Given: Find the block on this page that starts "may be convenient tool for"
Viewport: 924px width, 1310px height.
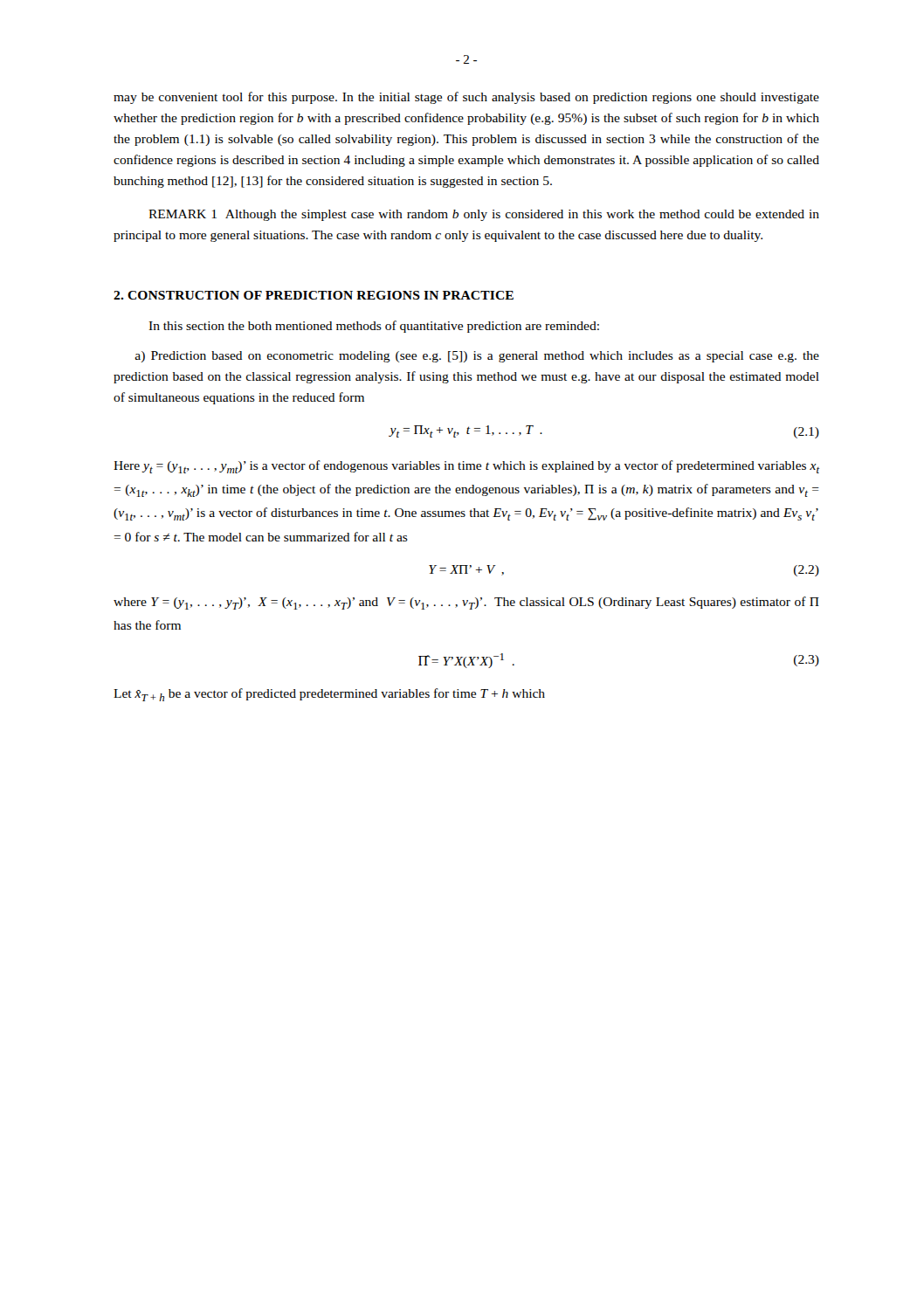Looking at the screenshot, I should click(x=466, y=138).
